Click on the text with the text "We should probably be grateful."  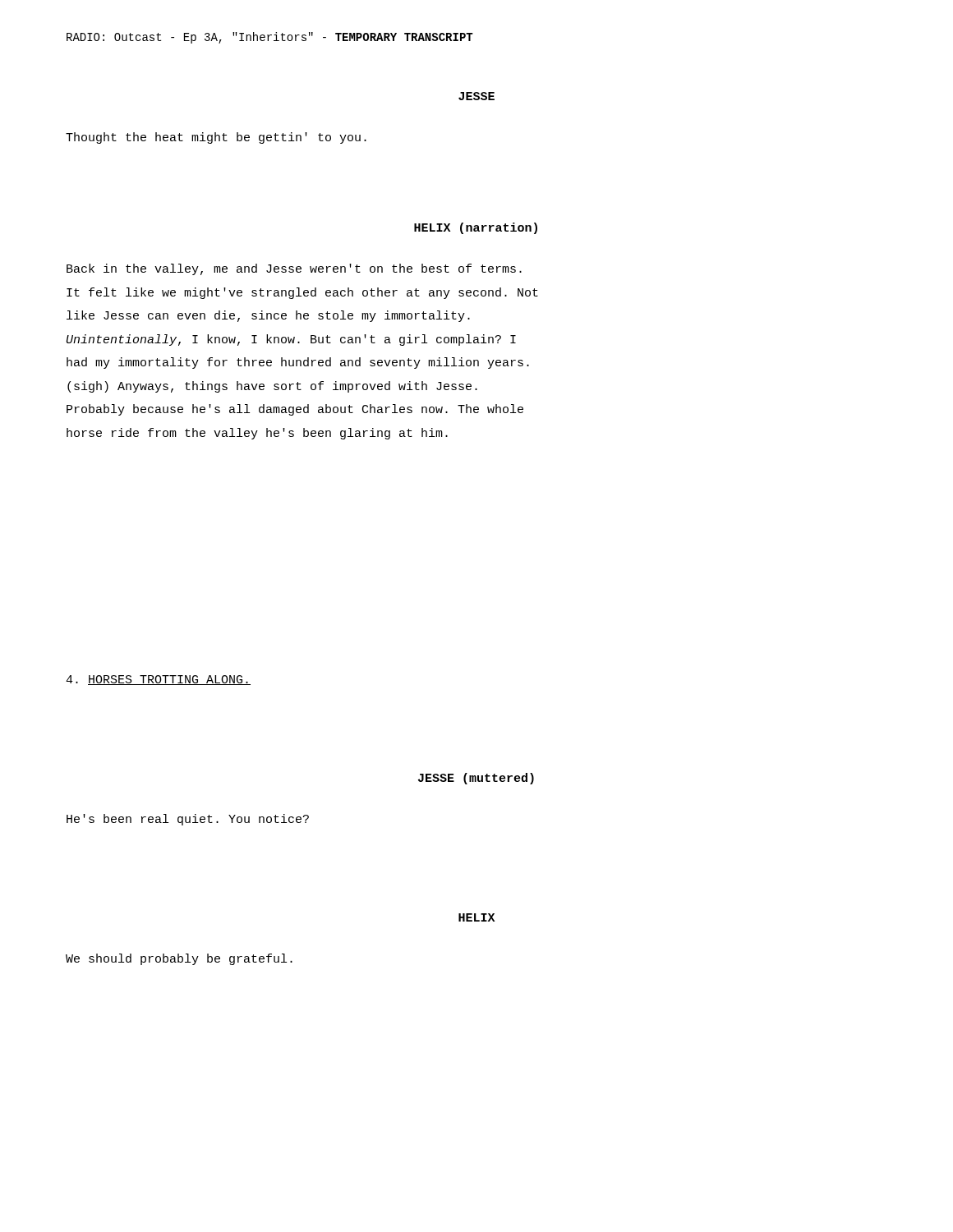(180, 960)
